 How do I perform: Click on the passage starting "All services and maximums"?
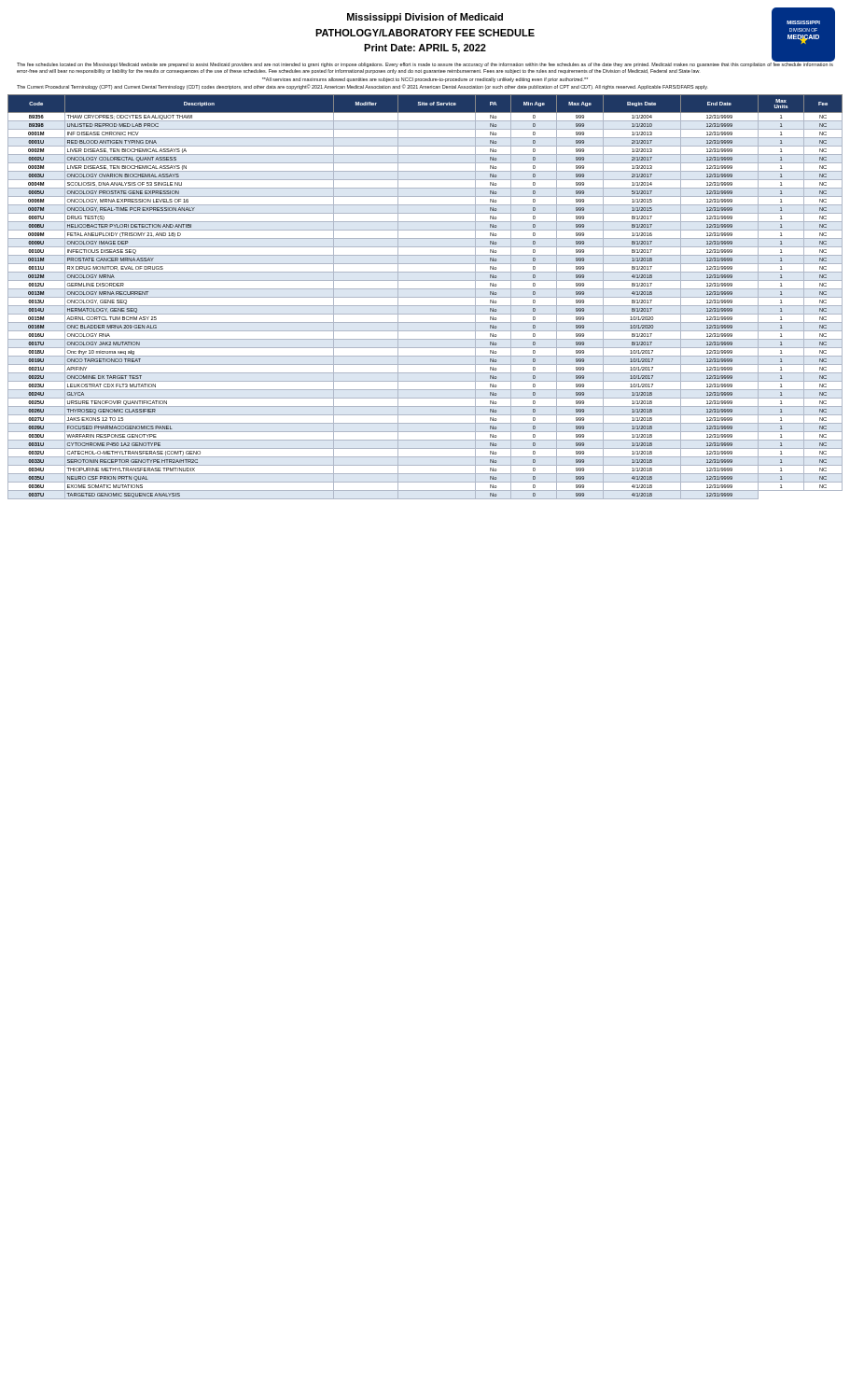[x=425, y=79]
